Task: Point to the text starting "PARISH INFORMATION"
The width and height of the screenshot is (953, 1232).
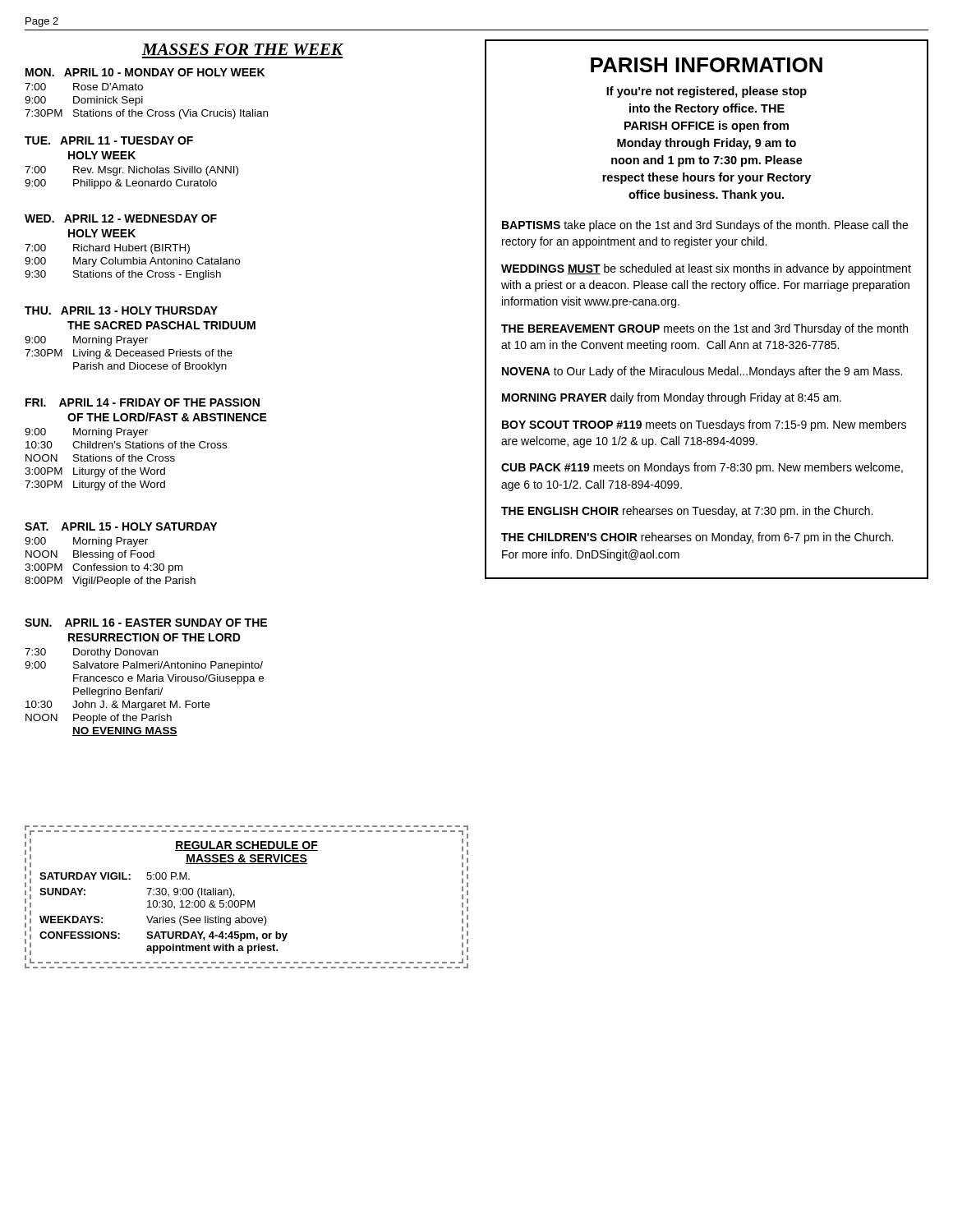Action: tap(707, 65)
